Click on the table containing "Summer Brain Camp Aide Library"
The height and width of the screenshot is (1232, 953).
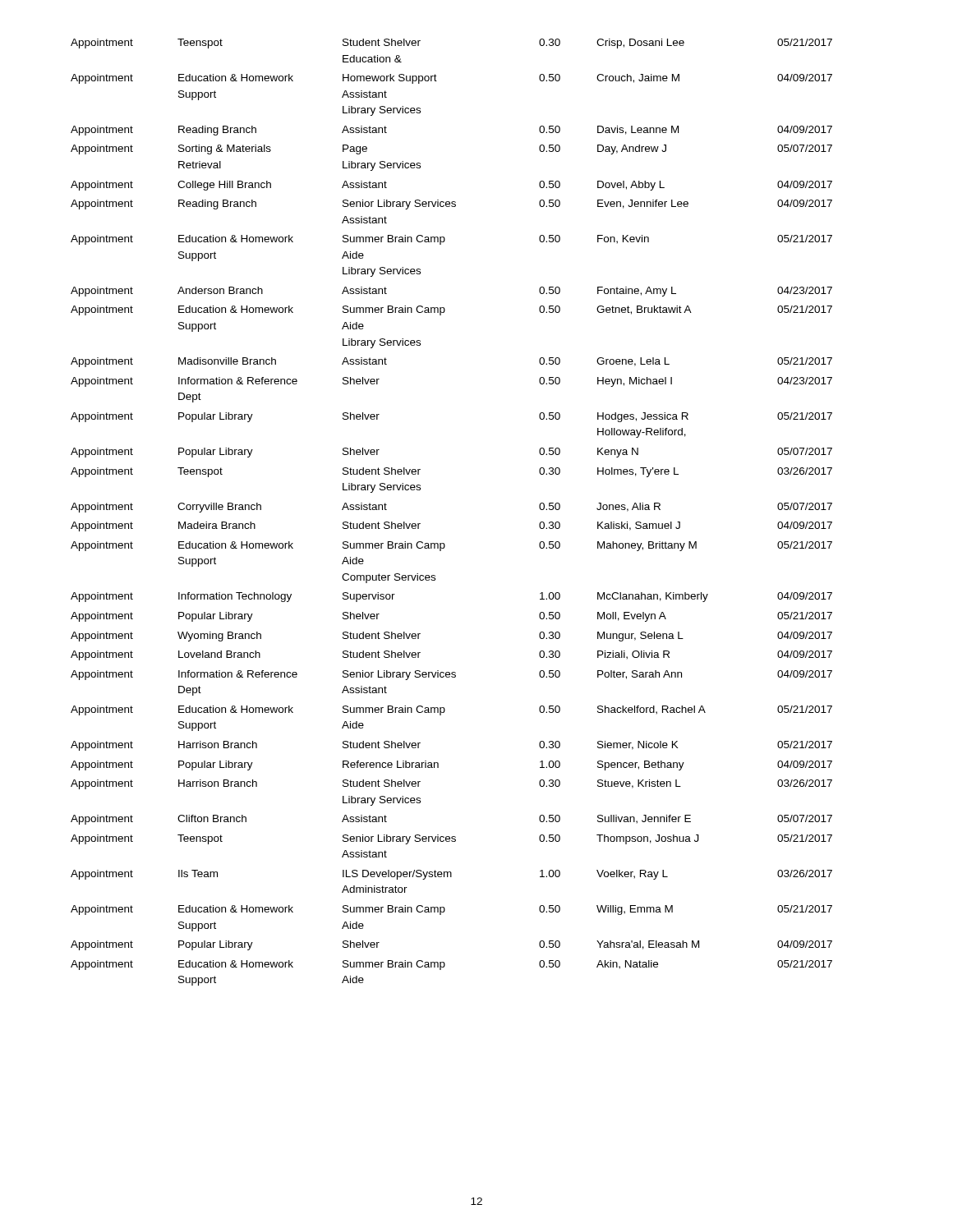(476, 511)
